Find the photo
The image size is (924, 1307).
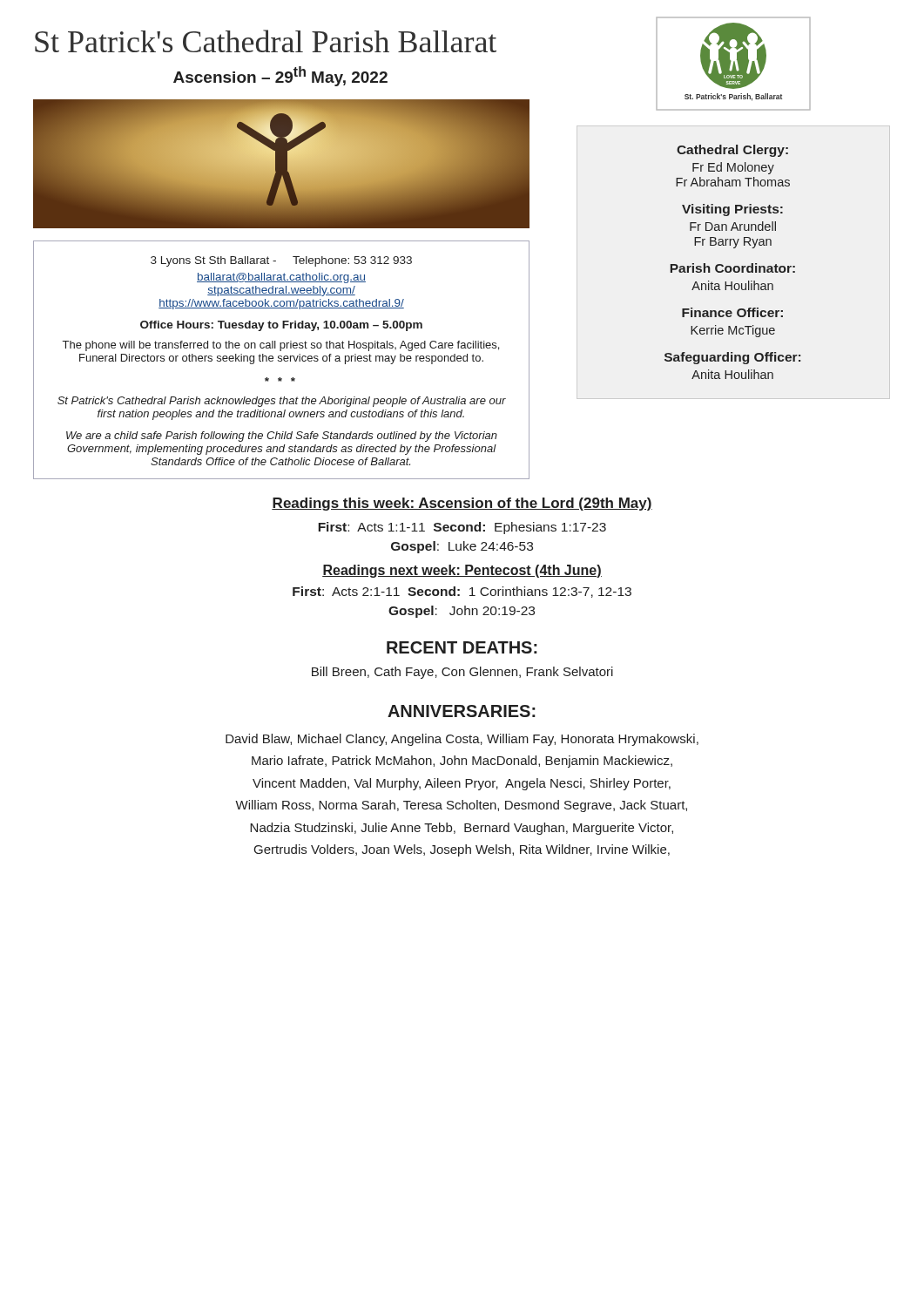click(280, 164)
